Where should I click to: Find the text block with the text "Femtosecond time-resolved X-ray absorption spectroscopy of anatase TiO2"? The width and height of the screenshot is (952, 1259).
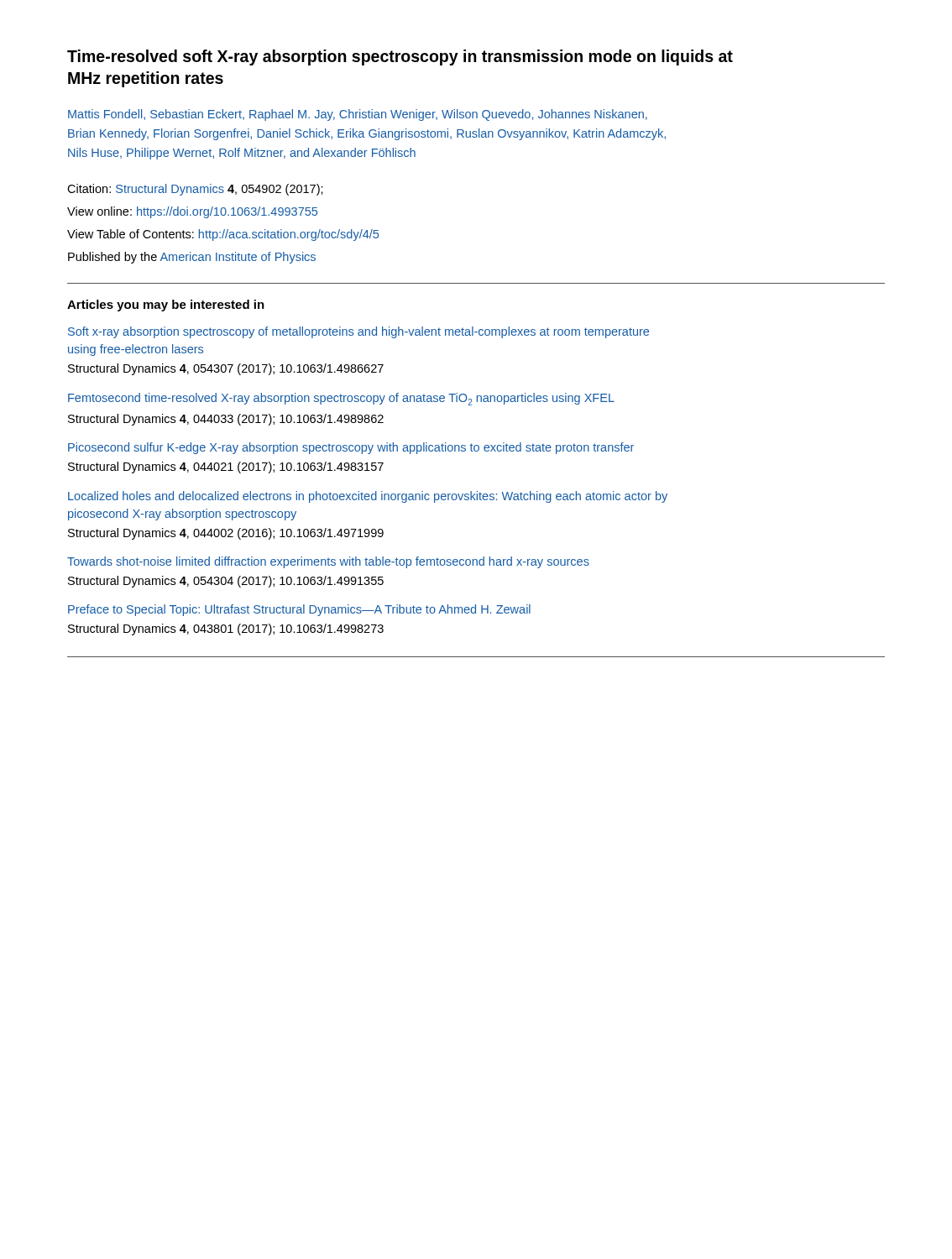(476, 407)
